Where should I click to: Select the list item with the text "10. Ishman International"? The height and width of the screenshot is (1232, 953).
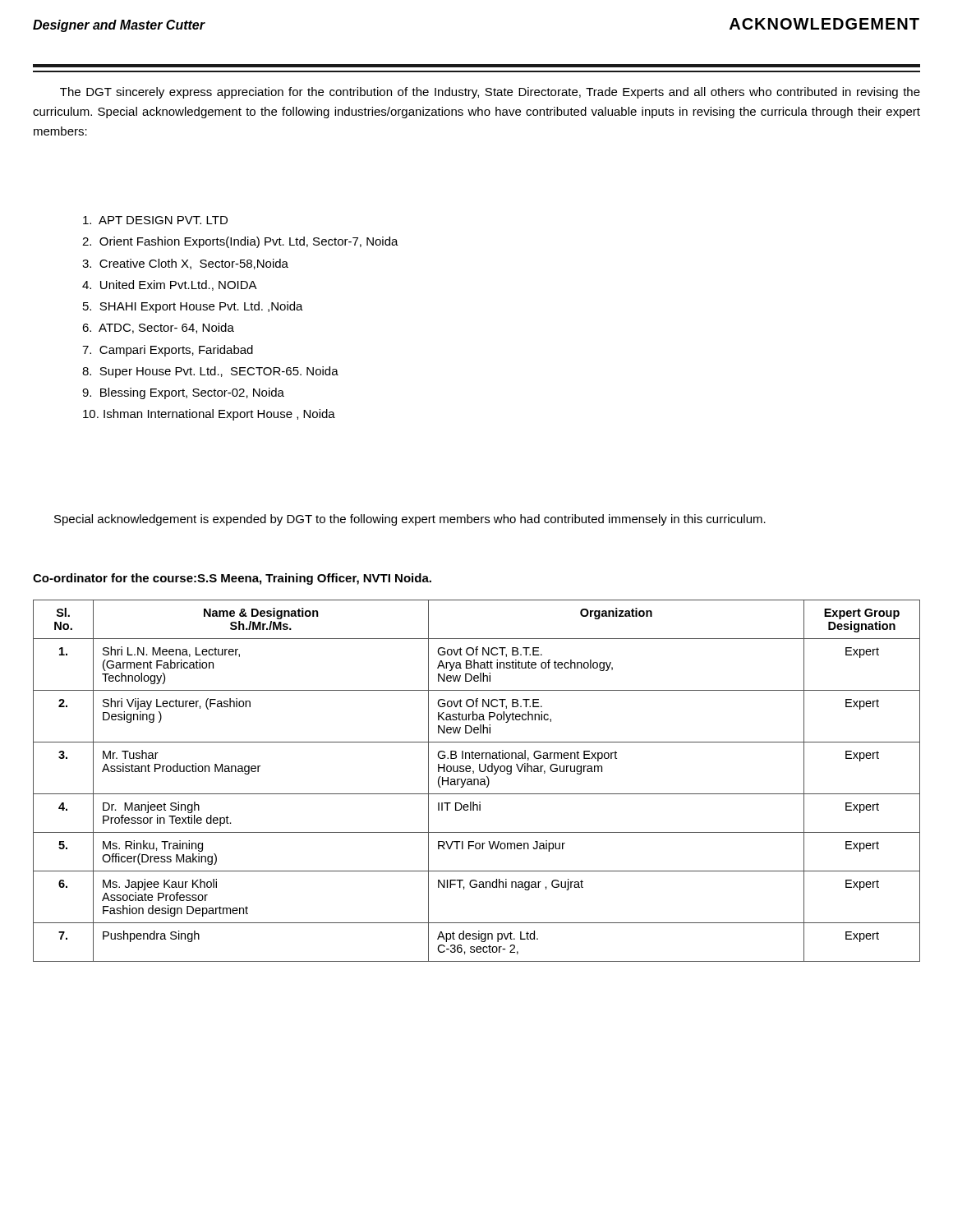[209, 414]
